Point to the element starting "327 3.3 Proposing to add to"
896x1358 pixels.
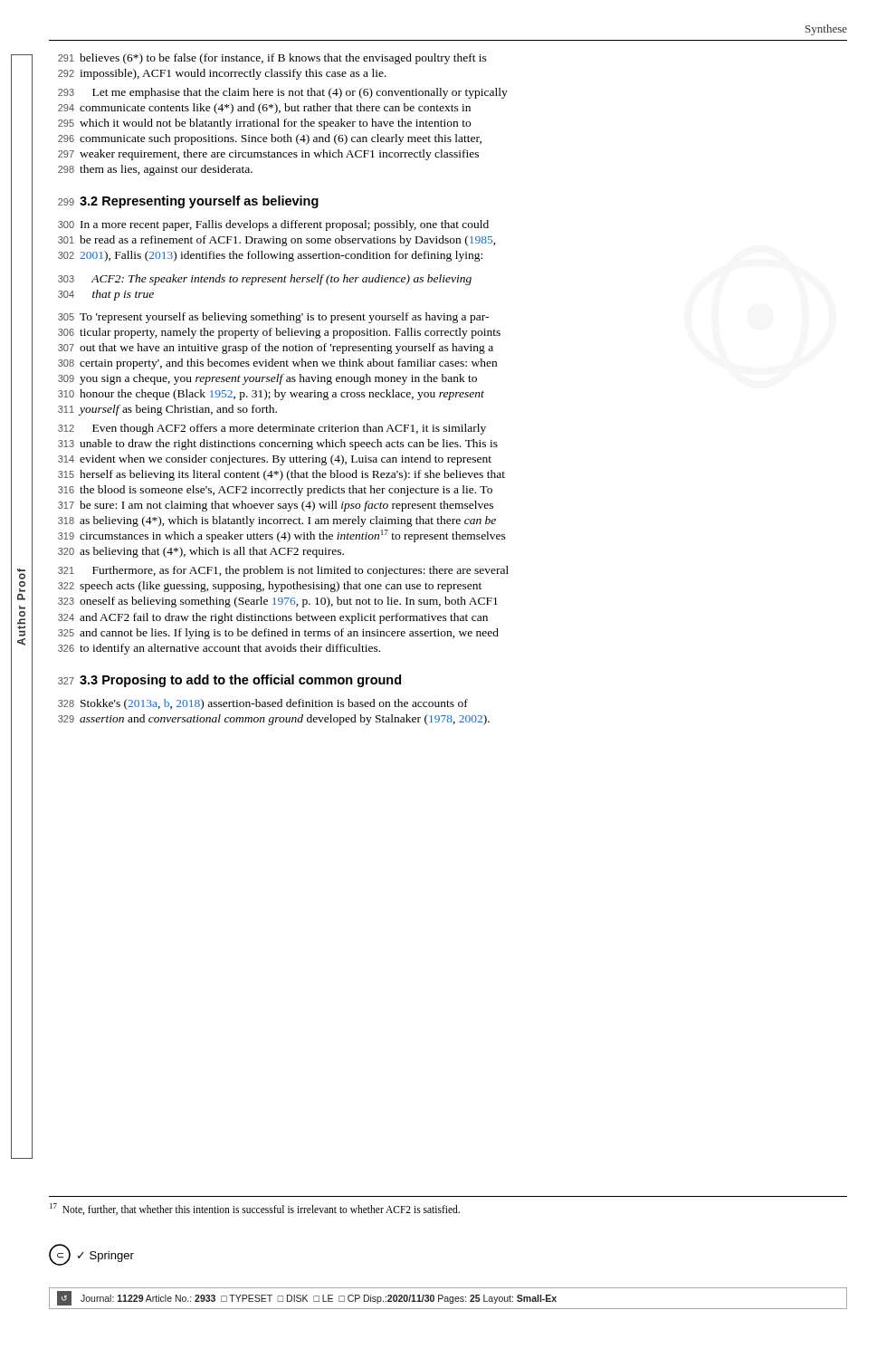tap(225, 680)
